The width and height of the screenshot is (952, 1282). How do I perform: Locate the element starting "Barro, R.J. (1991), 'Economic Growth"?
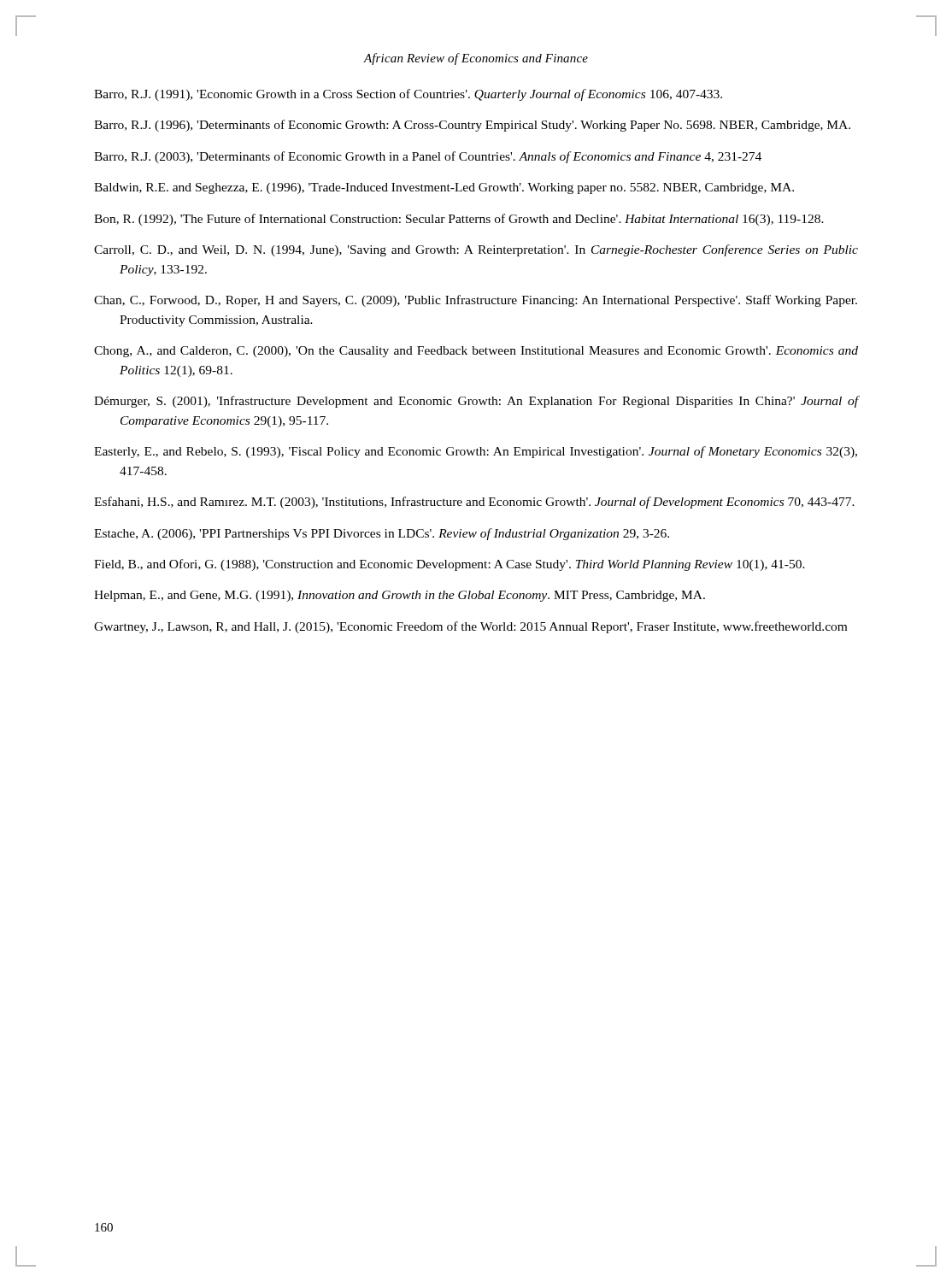point(409,94)
